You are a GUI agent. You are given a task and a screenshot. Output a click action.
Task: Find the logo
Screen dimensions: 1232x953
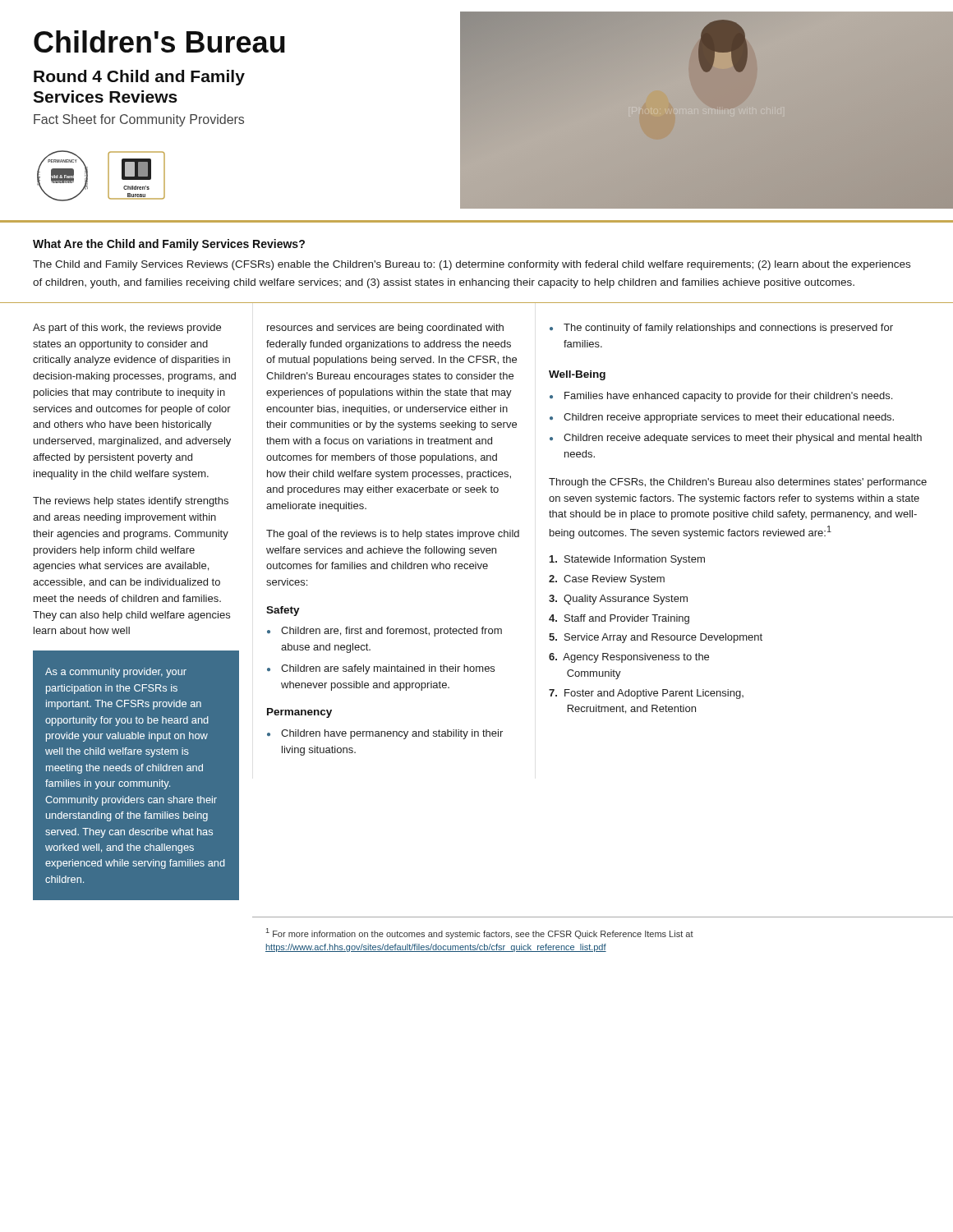(x=238, y=175)
